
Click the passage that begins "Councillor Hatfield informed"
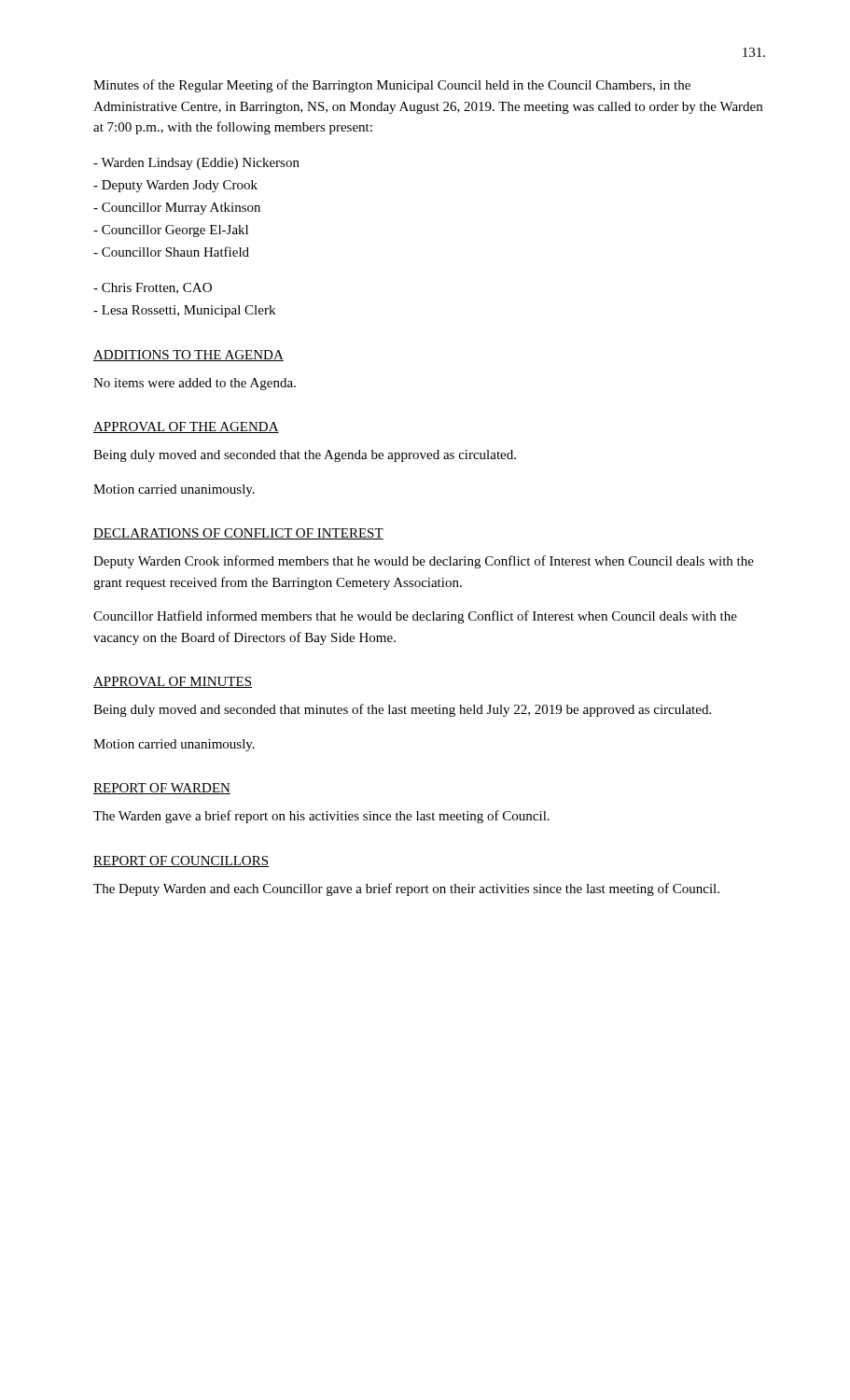pyautogui.click(x=415, y=626)
